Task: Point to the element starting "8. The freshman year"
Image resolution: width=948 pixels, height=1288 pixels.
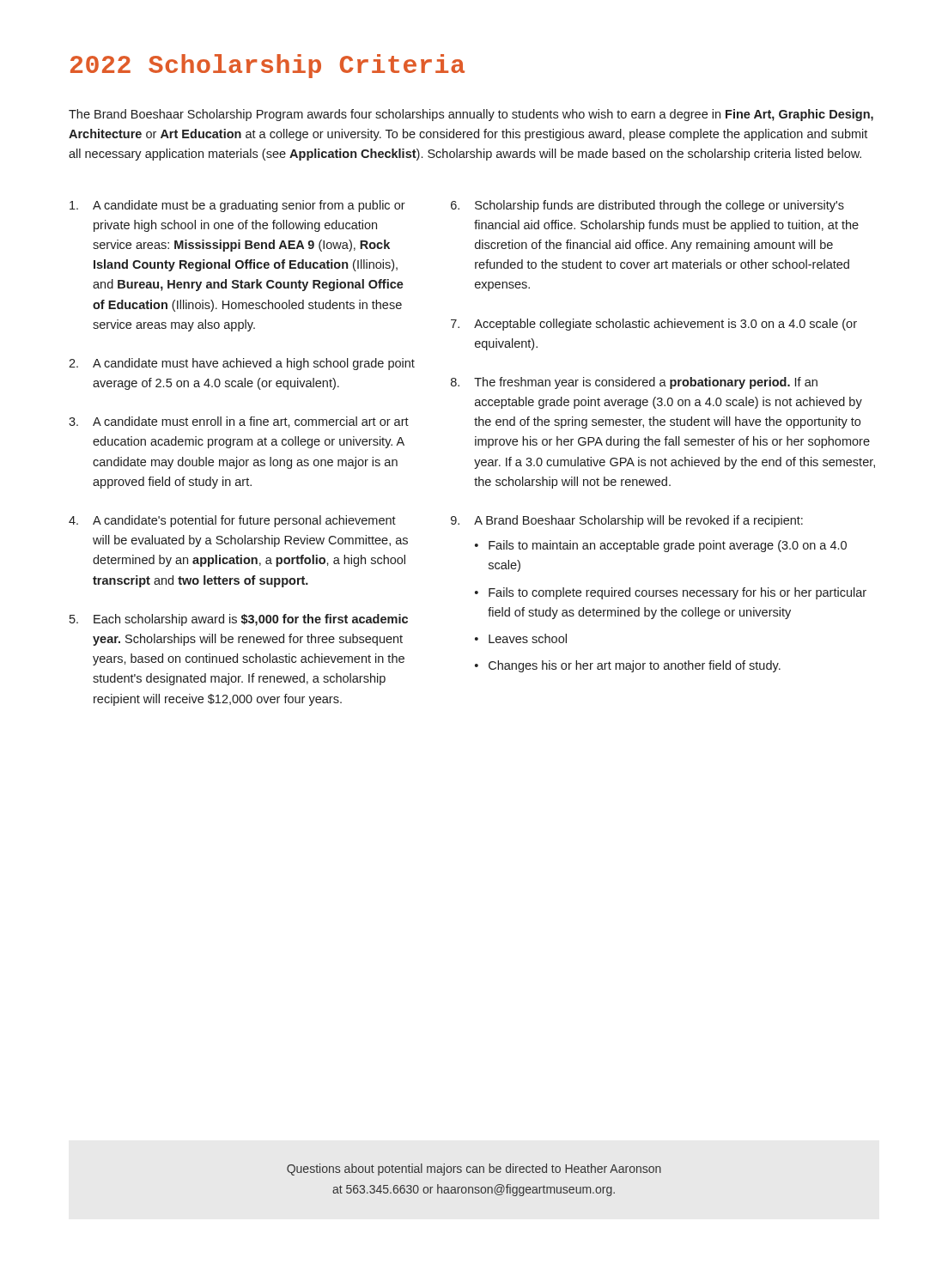Action: 665,432
